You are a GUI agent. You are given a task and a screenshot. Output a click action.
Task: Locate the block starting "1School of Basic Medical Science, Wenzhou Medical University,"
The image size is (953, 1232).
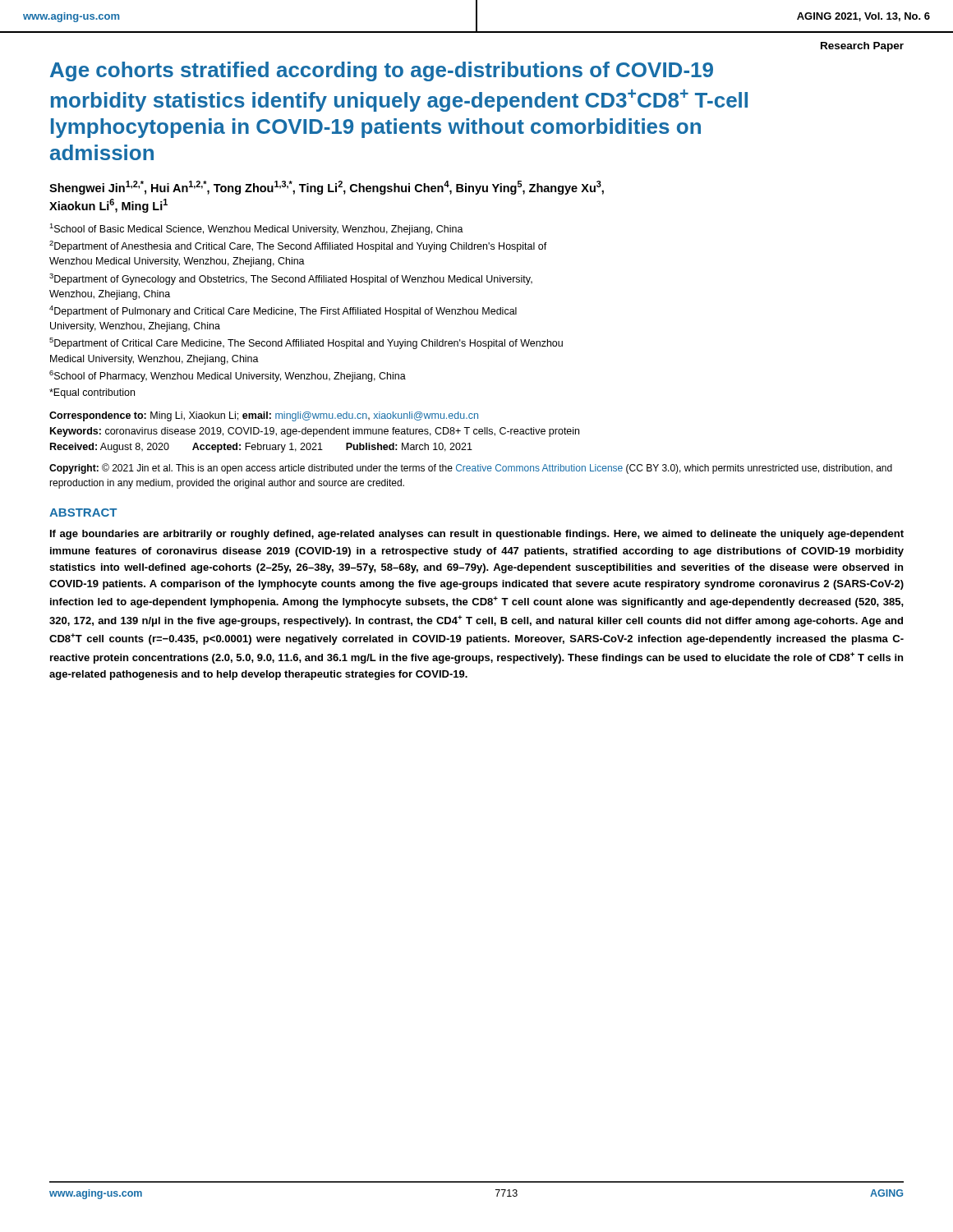(x=476, y=311)
